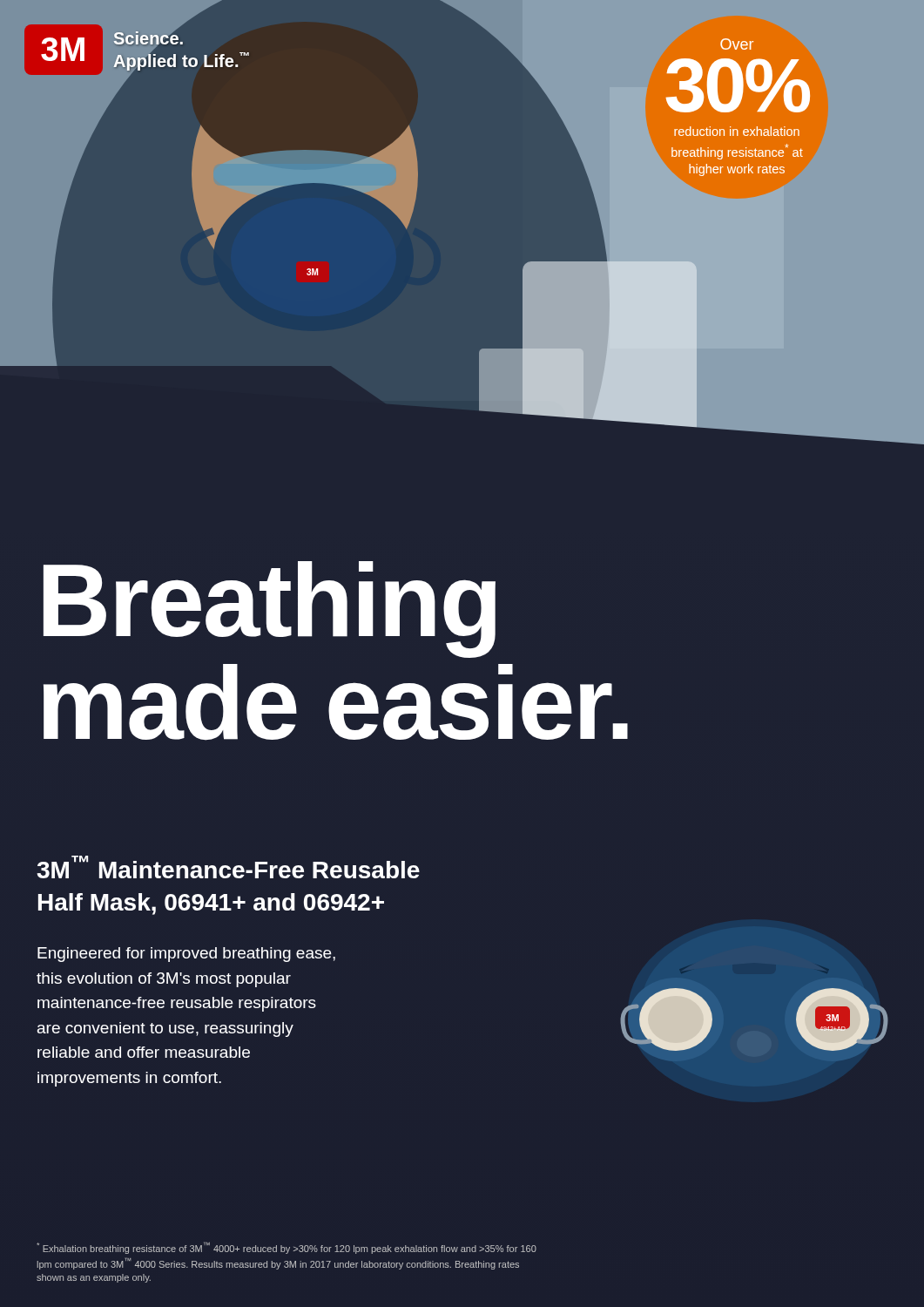Click on the logo
This screenshot has width=924, height=1307.
pyautogui.click(x=137, y=50)
